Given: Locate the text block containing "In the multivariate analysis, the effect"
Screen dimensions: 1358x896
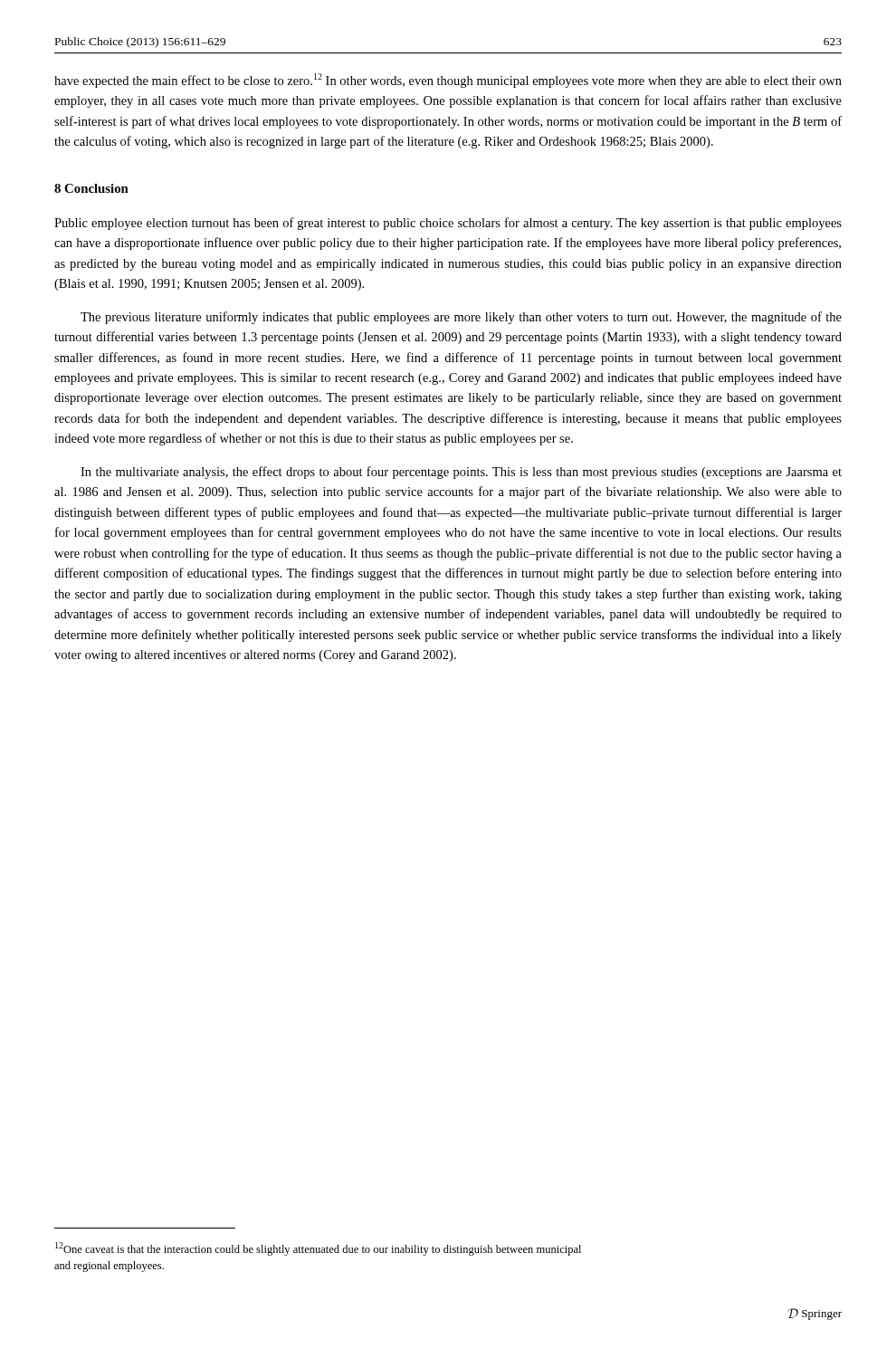Looking at the screenshot, I should click(448, 563).
